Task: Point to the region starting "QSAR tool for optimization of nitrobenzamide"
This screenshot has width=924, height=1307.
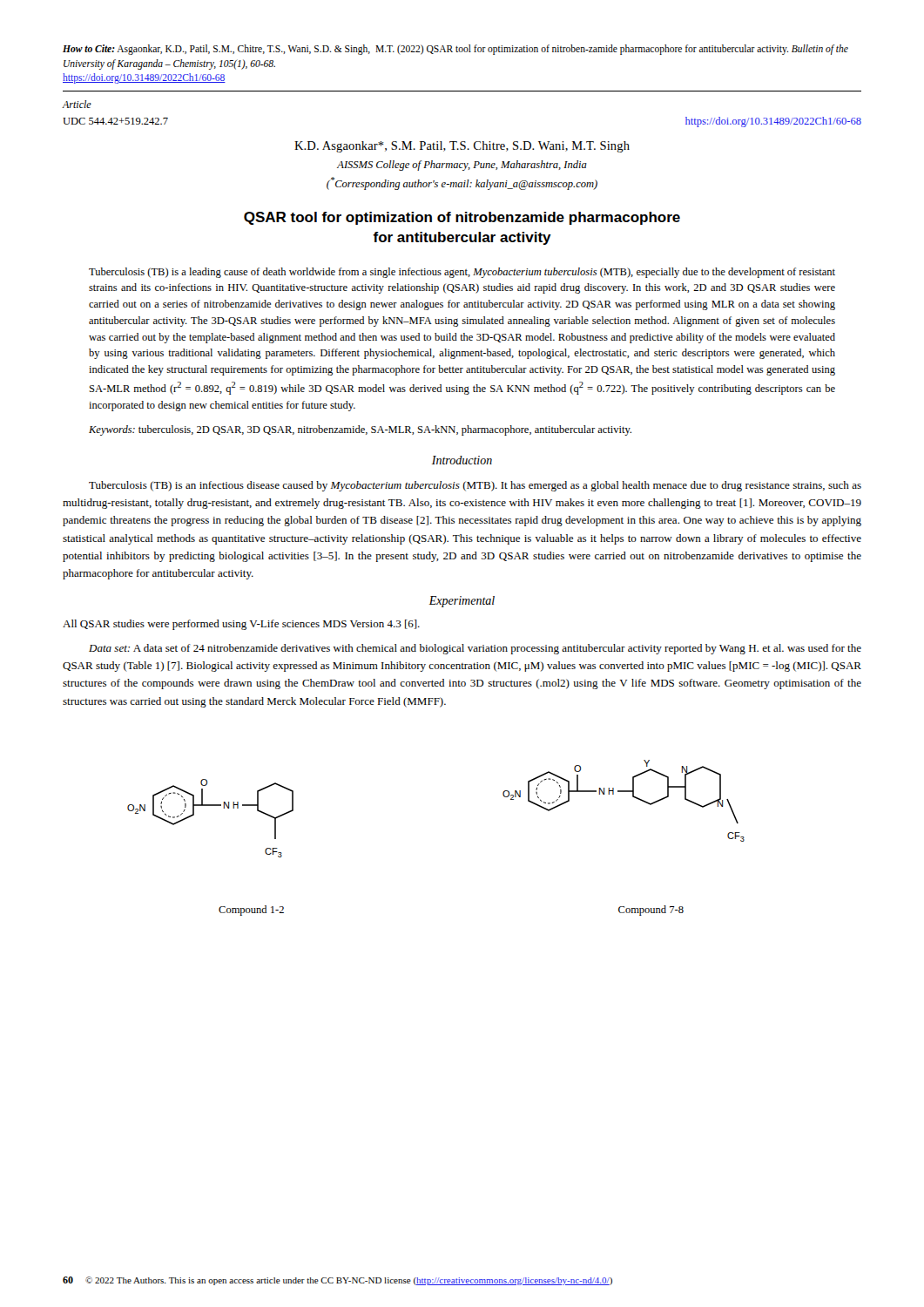Action: click(462, 228)
